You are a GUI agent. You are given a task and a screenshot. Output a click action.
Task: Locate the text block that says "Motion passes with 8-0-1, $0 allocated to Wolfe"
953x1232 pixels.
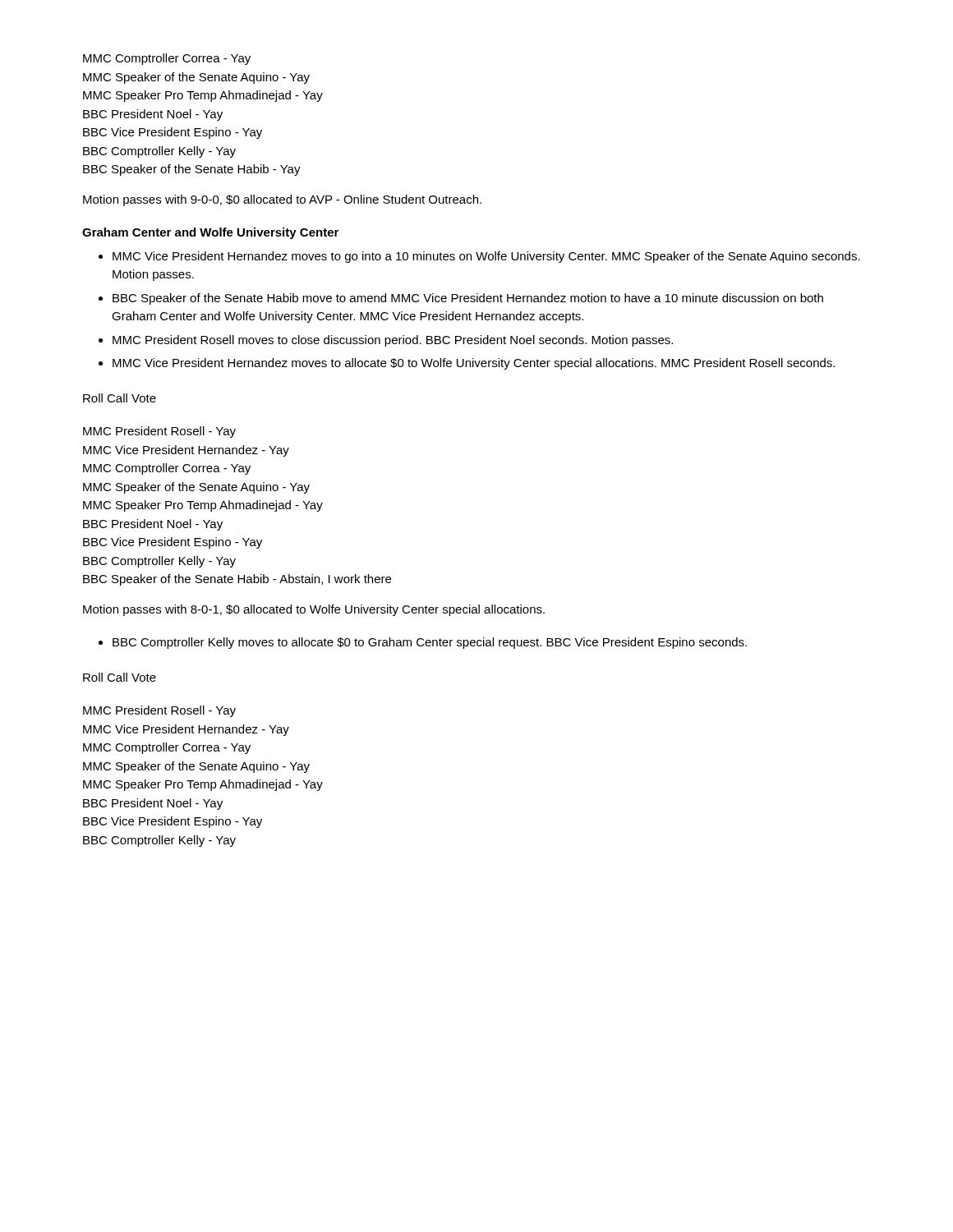(476, 609)
